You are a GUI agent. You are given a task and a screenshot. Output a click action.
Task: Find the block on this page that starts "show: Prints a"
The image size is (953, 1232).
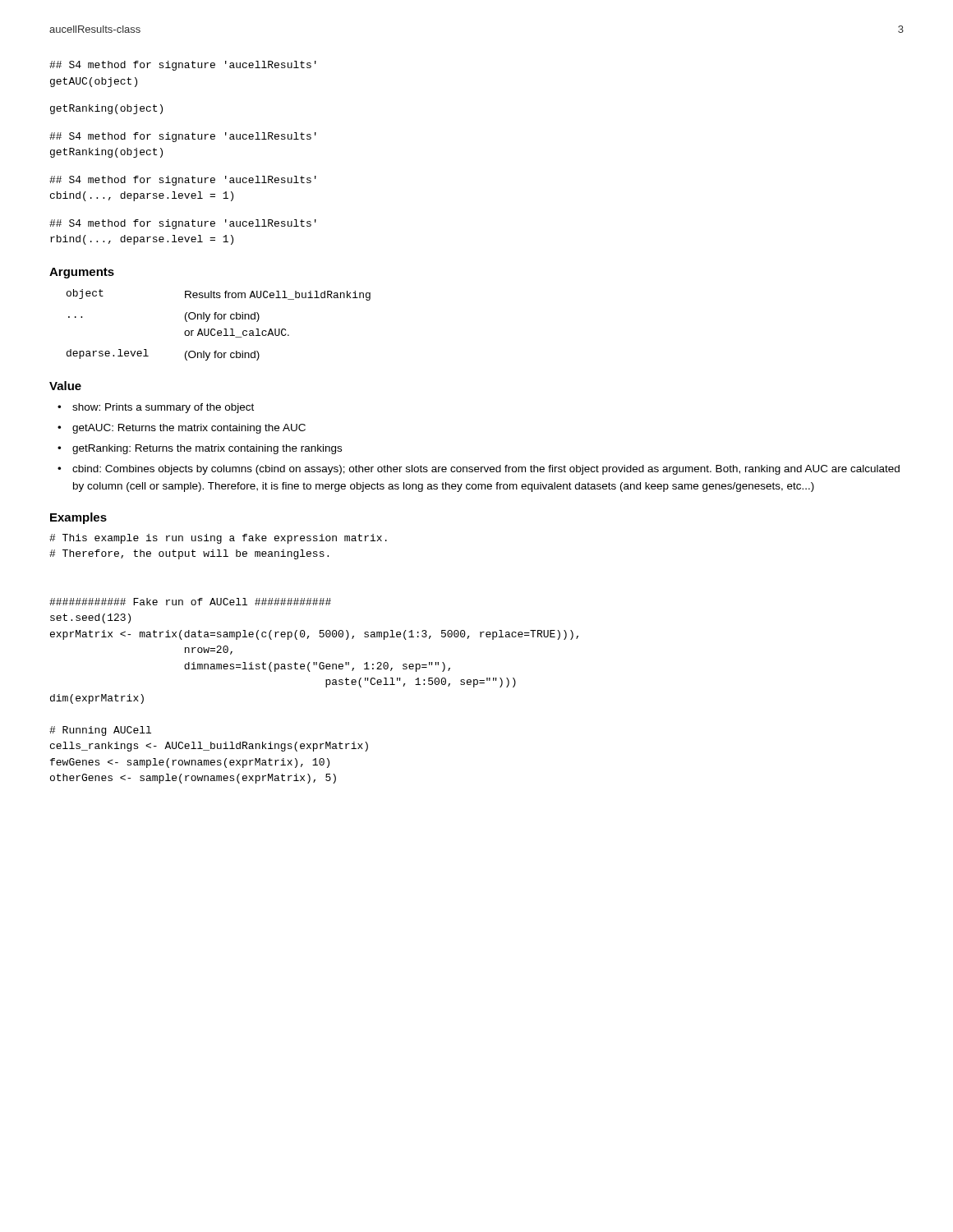(163, 407)
